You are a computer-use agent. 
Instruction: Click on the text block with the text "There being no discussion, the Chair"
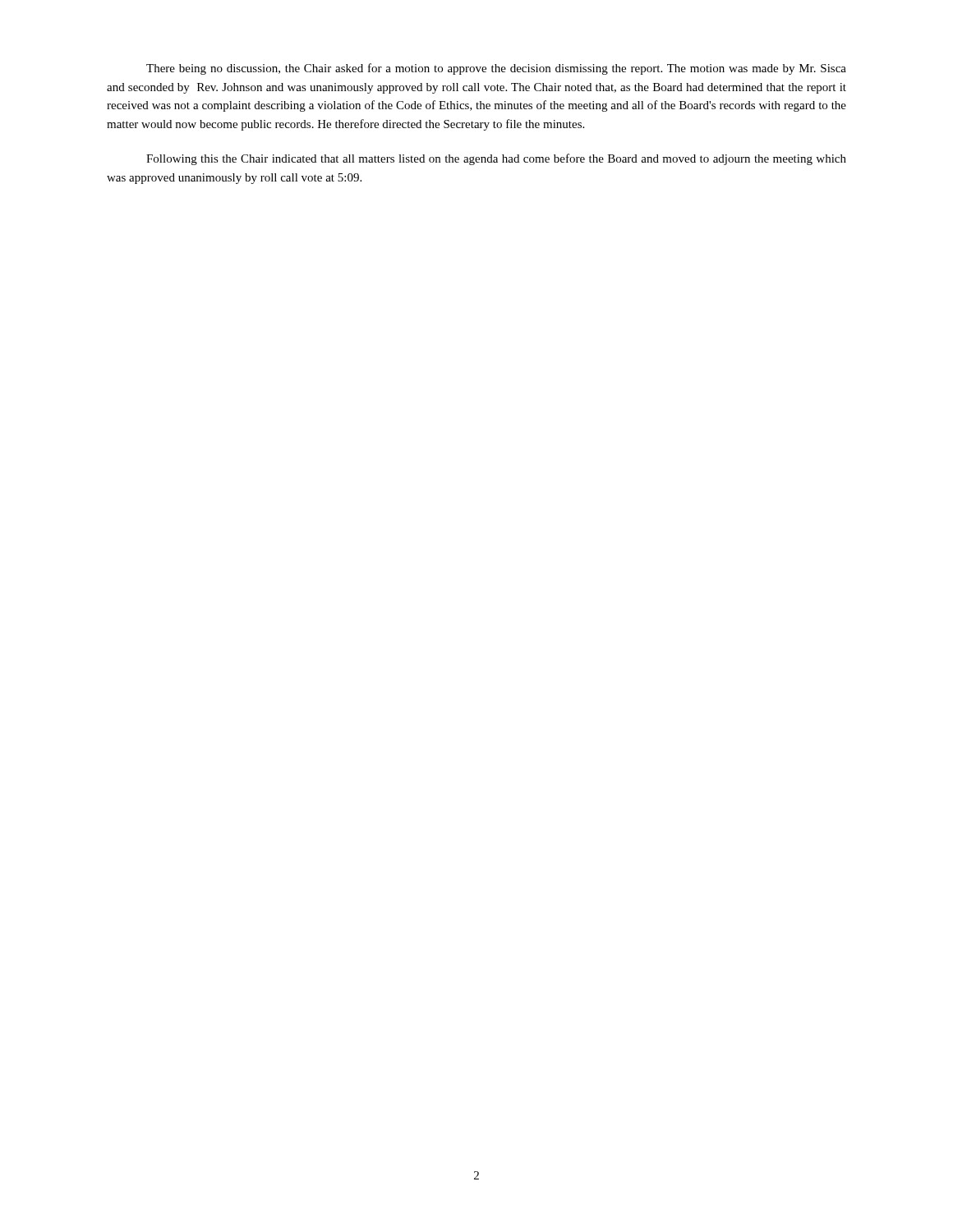(476, 96)
